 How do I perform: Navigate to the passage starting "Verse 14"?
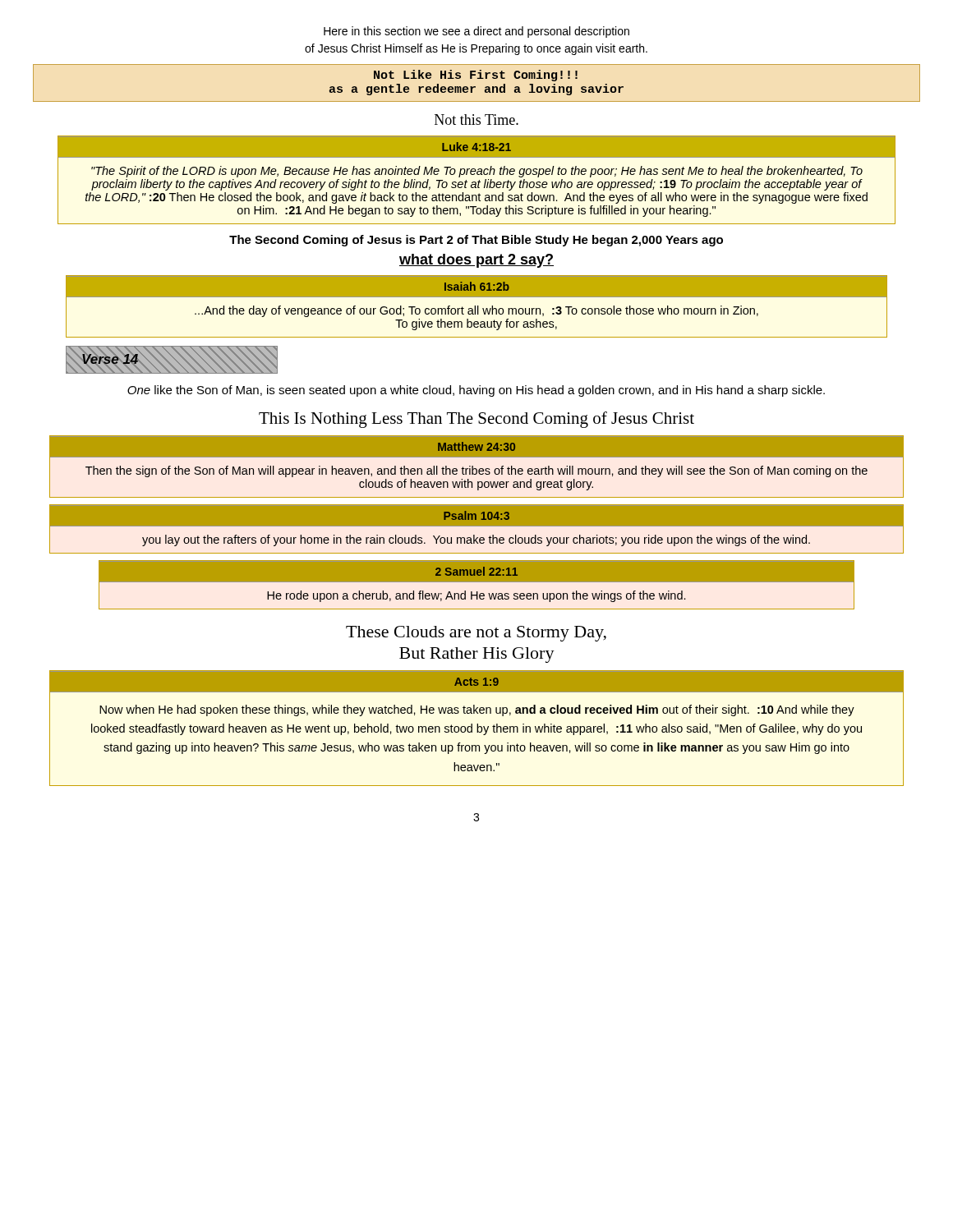tap(110, 359)
